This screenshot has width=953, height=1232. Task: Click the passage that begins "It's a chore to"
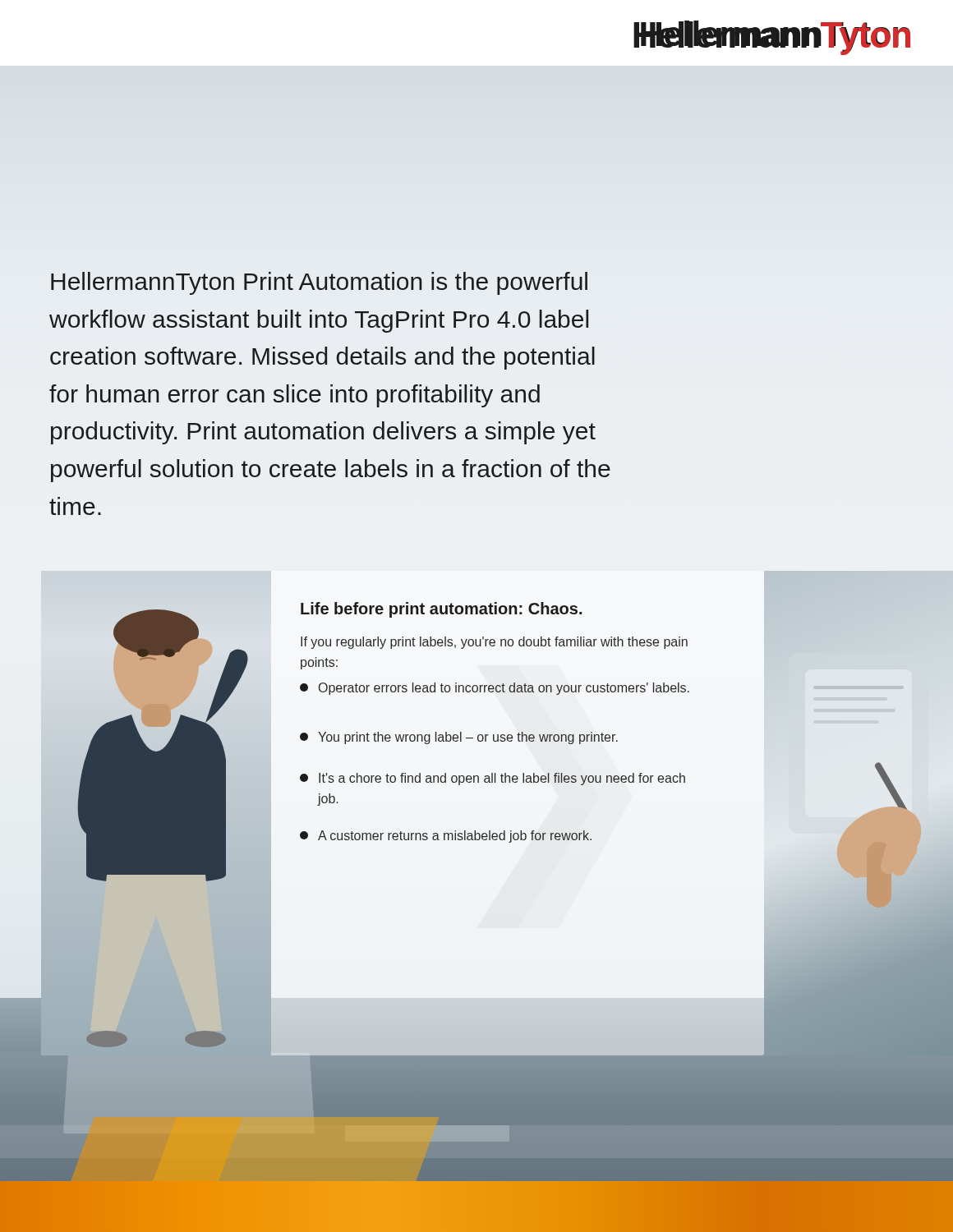click(x=505, y=789)
